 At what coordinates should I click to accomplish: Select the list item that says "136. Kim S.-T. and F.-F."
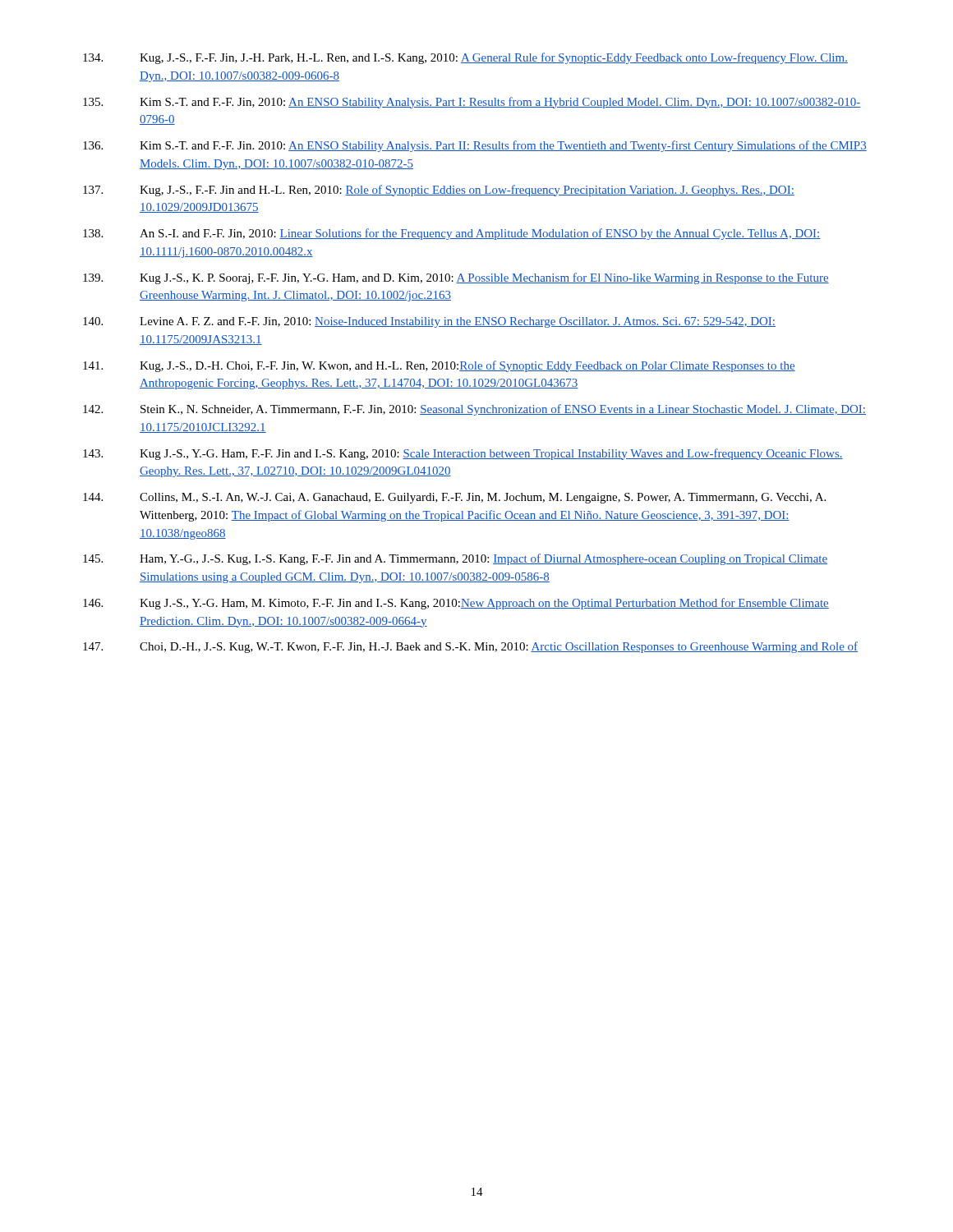(x=476, y=155)
